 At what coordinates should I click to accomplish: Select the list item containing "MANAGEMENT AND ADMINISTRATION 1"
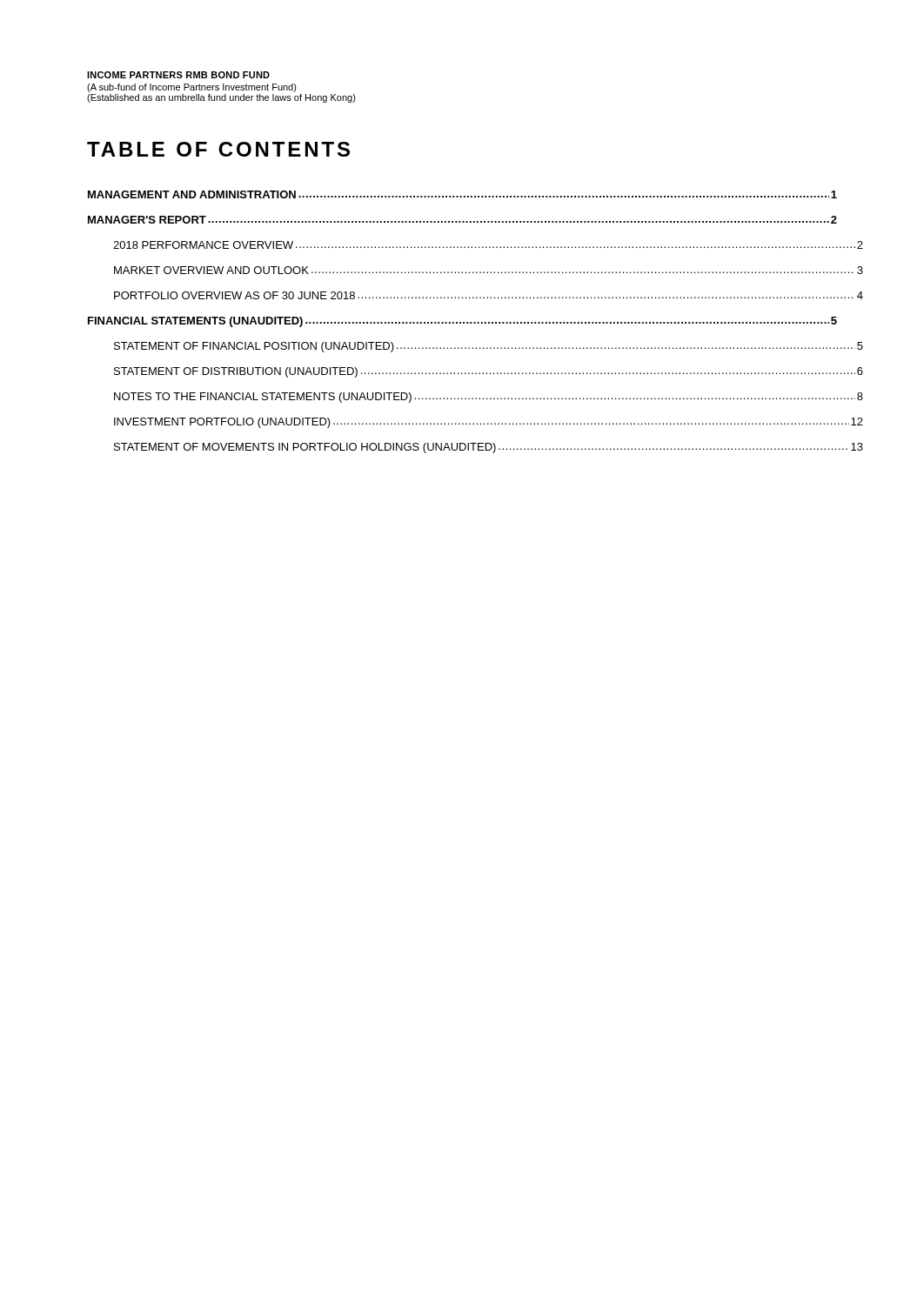click(462, 194)
